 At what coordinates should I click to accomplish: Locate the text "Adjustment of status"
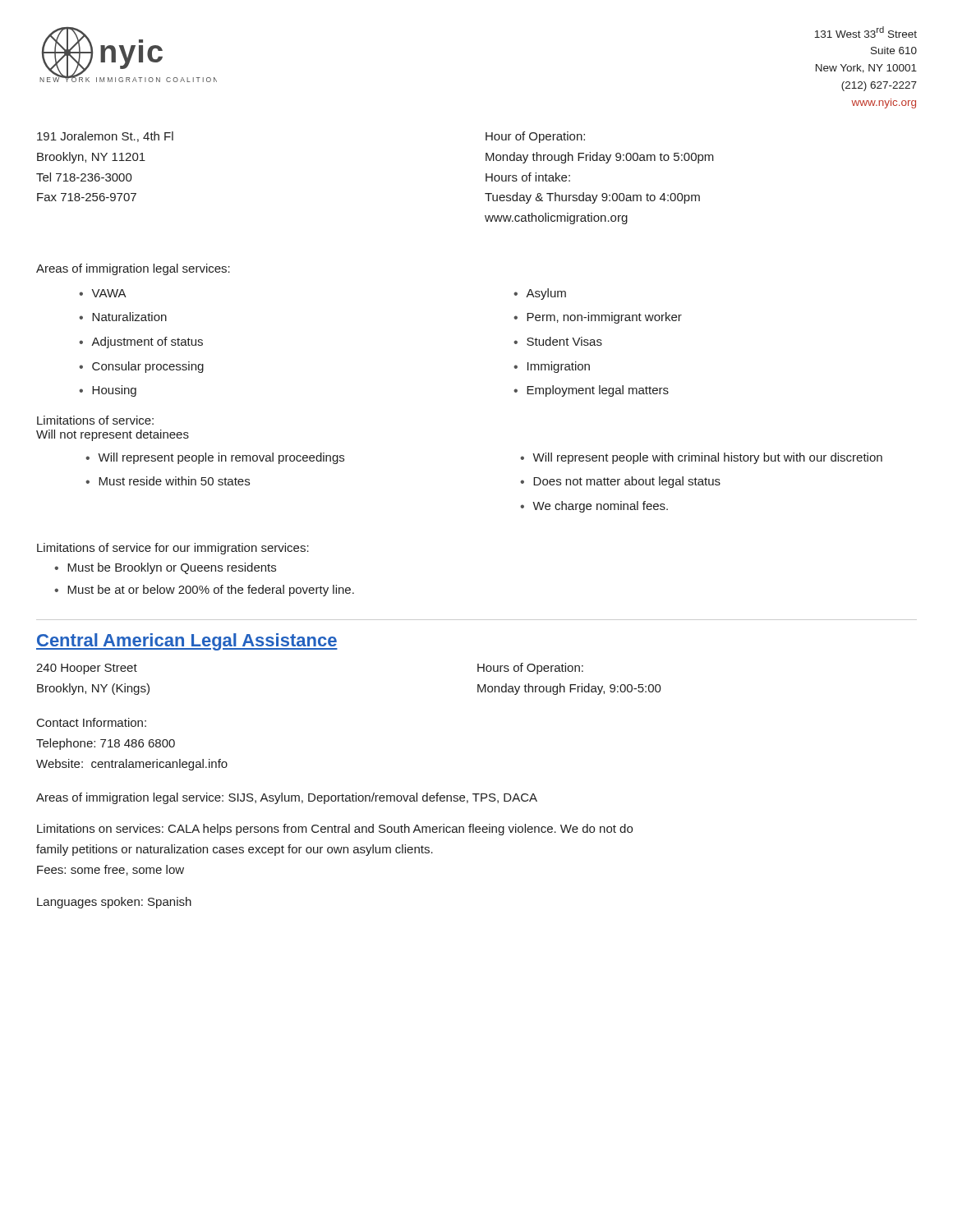tap(141, 342)
